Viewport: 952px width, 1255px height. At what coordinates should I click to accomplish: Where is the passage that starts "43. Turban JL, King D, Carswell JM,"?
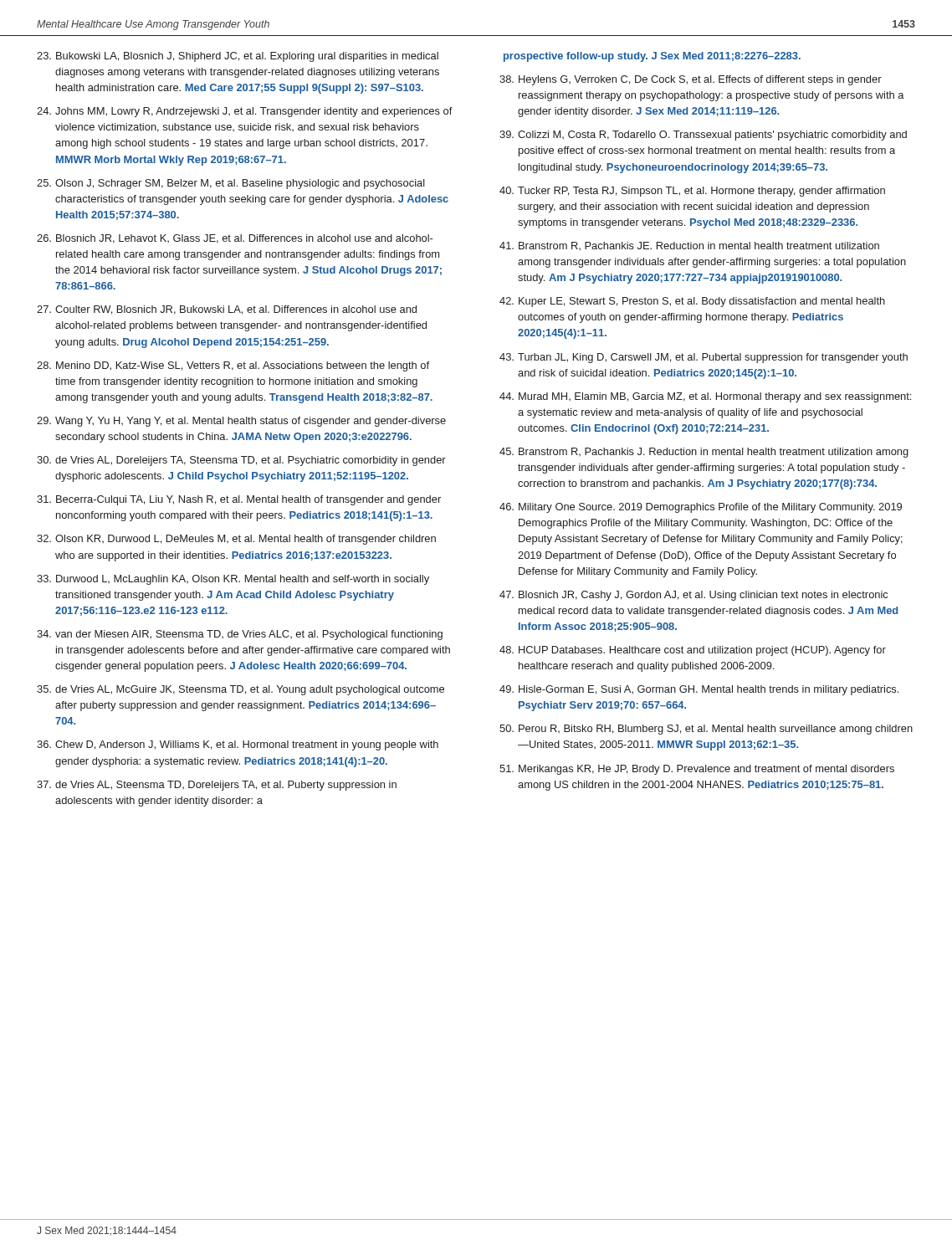707,364
